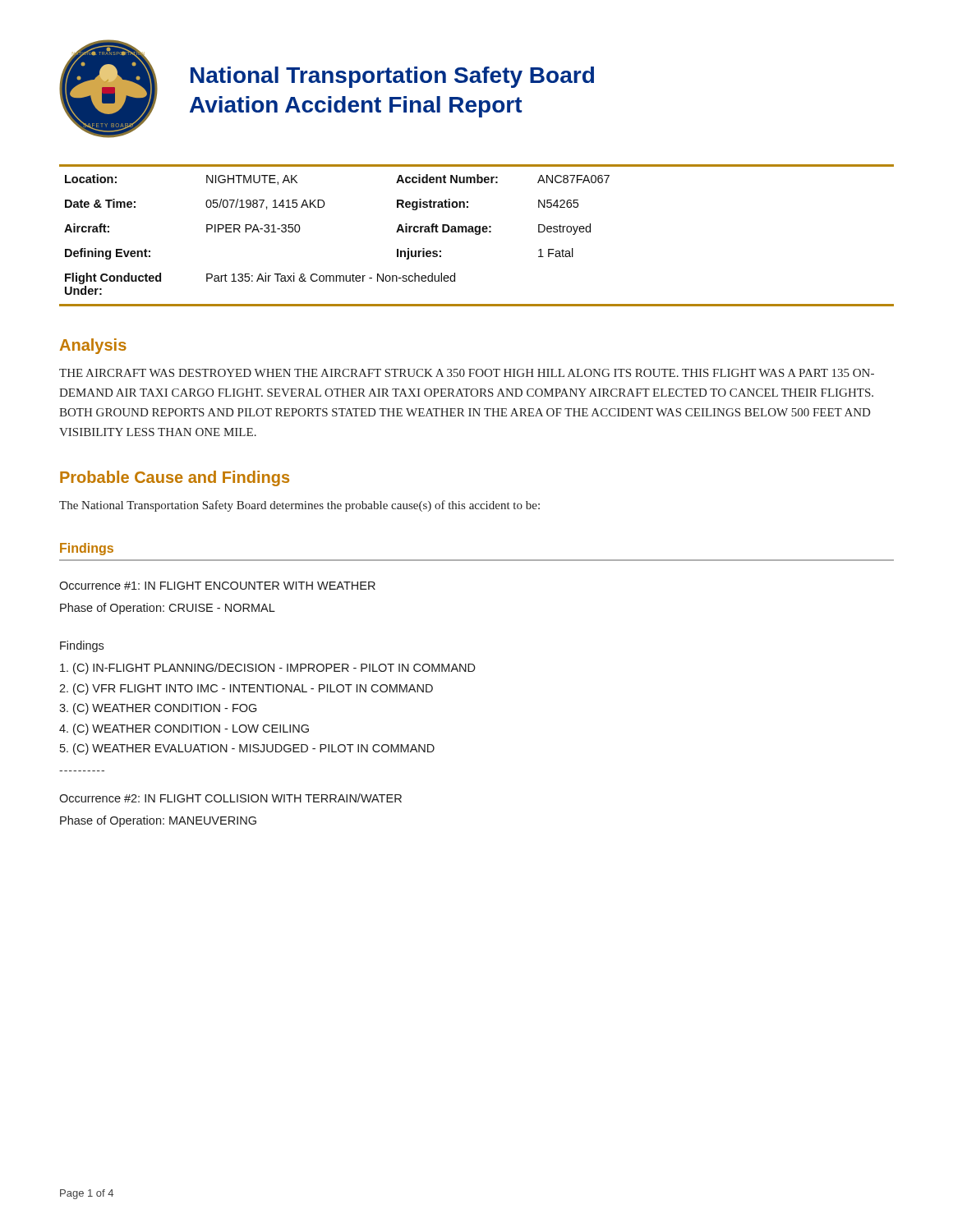
Task: Find the text starting "The National Transportation Safety Board determines"
Action: [x=300, y=505]
